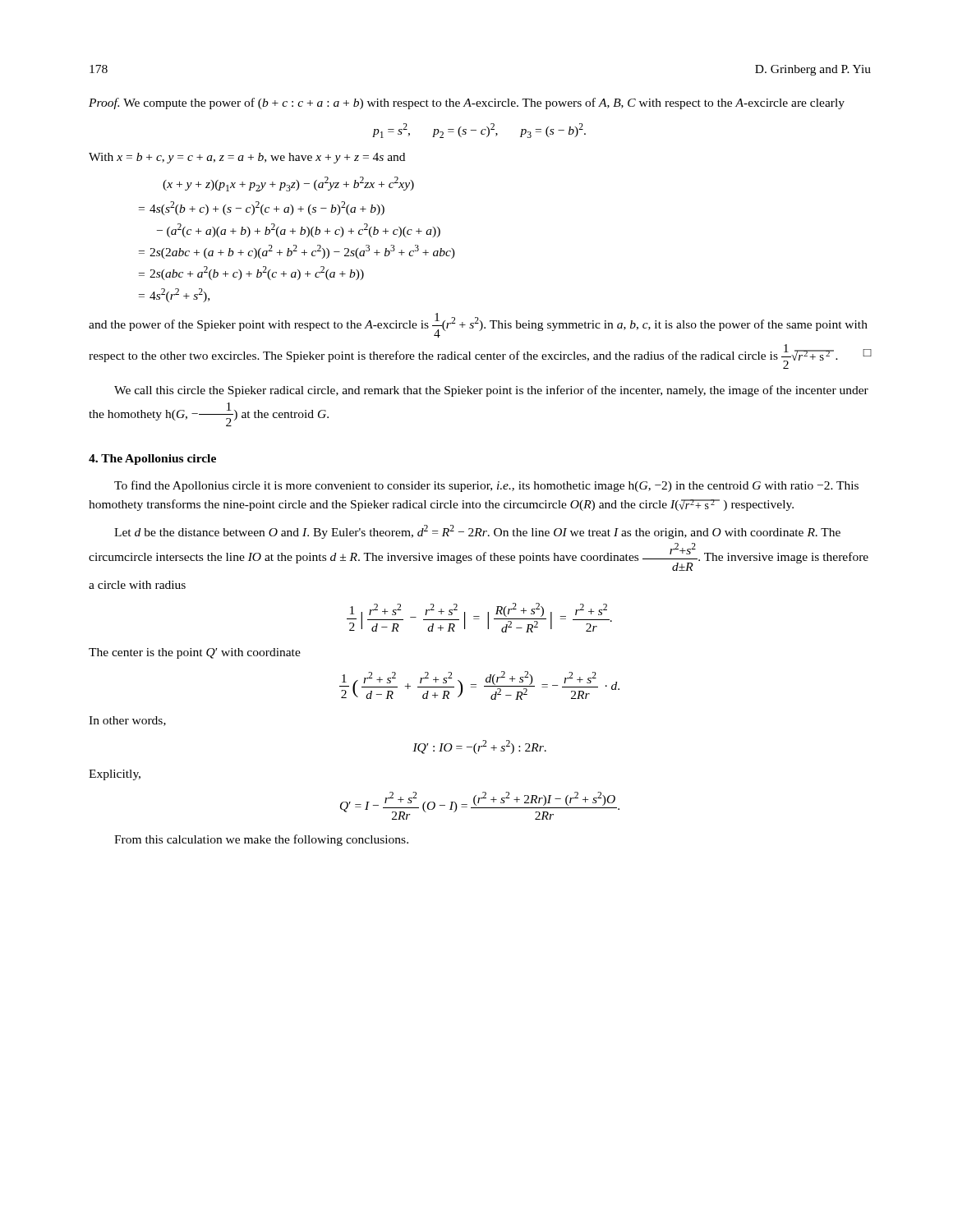The image size is (953, 1232).
Task: Click the formula that begins "Q′ = I − r2 + s22Rr"
Action: tap(480, 807)
